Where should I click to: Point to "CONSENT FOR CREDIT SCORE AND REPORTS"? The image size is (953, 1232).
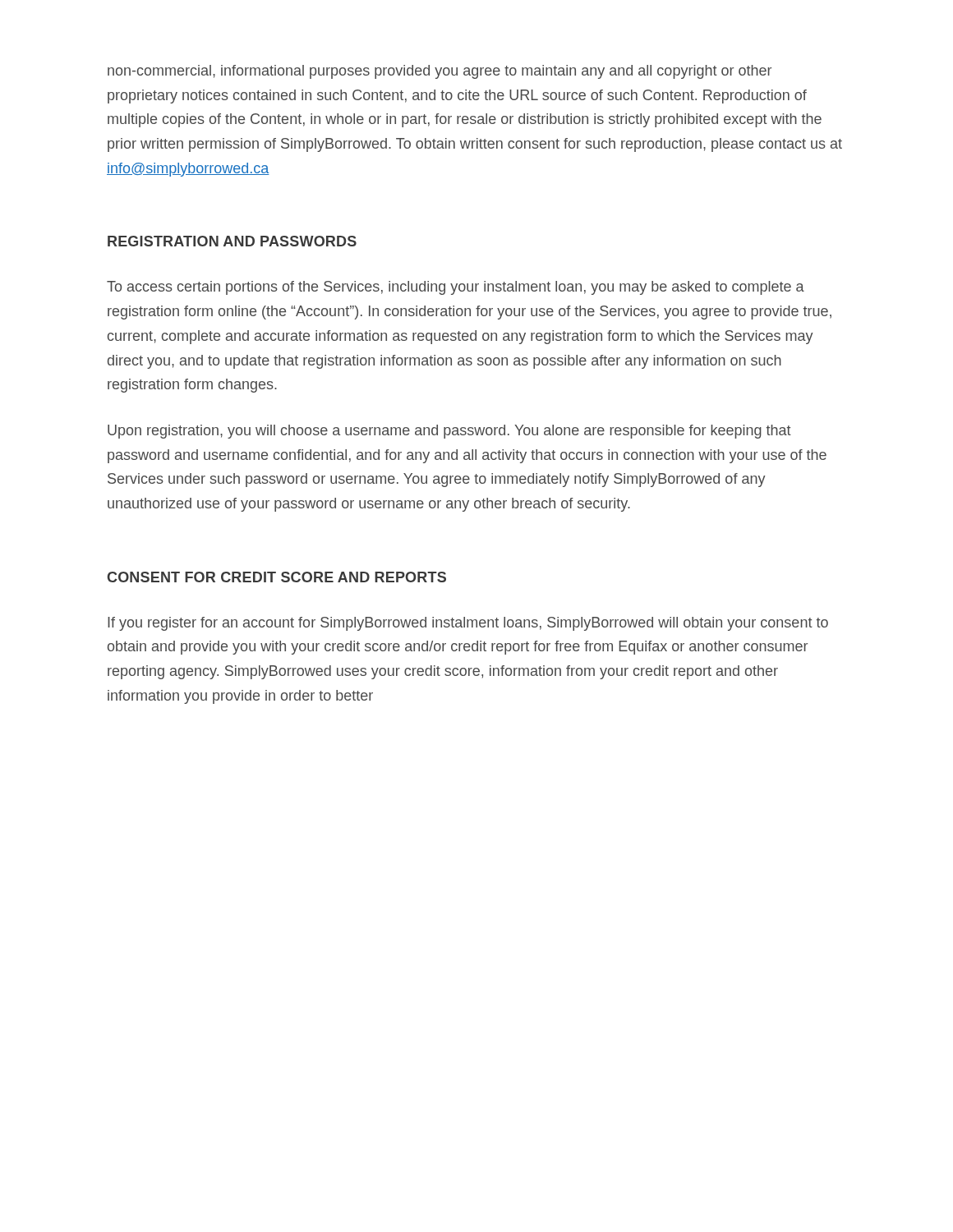coord(277,577)
